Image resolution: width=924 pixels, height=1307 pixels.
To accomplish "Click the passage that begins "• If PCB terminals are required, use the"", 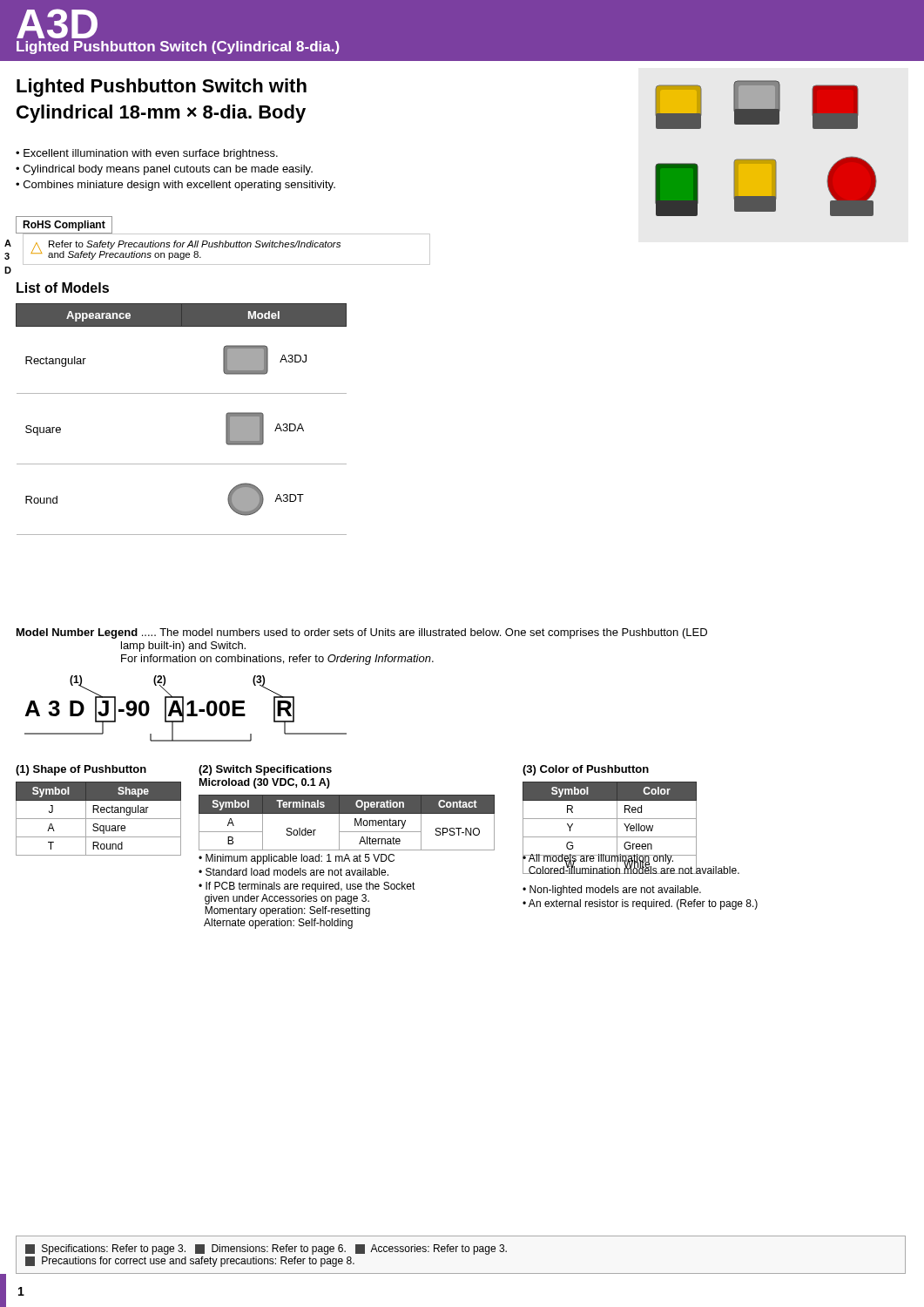I will (x=307, y=904).
